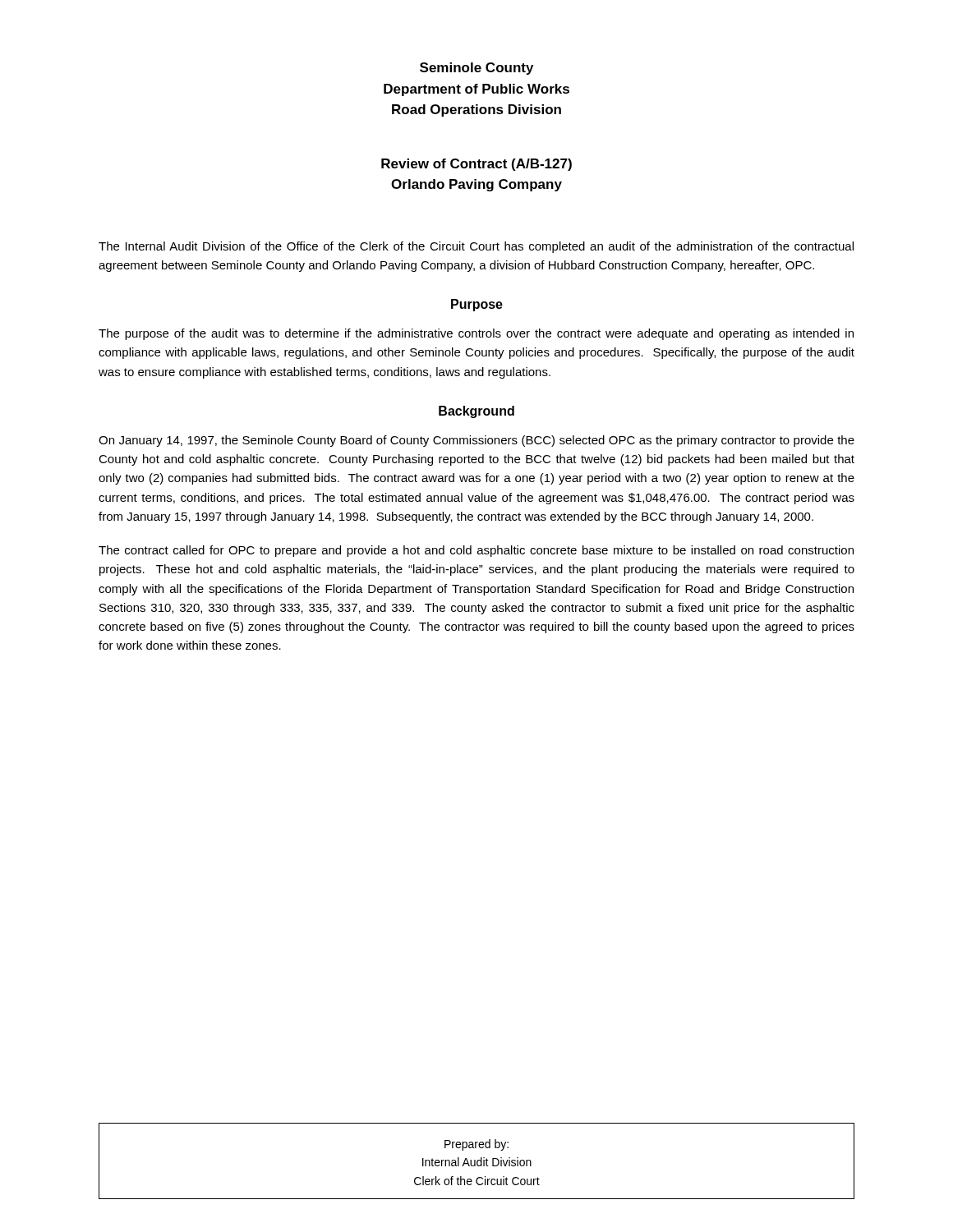Select the text block that says "The purpose of the audit"

476,352
